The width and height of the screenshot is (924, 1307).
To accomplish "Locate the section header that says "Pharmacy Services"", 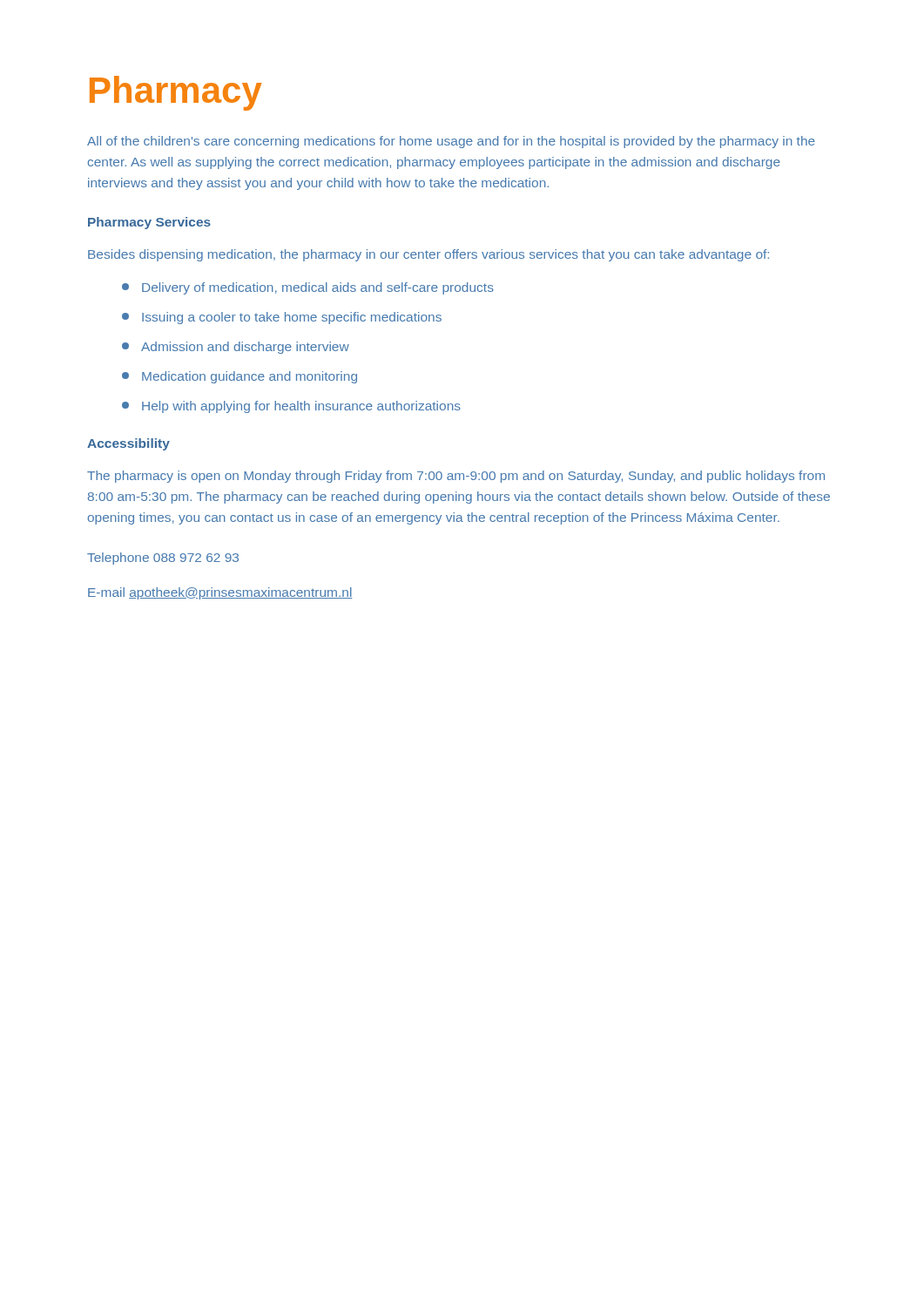I will coord(149,223).
